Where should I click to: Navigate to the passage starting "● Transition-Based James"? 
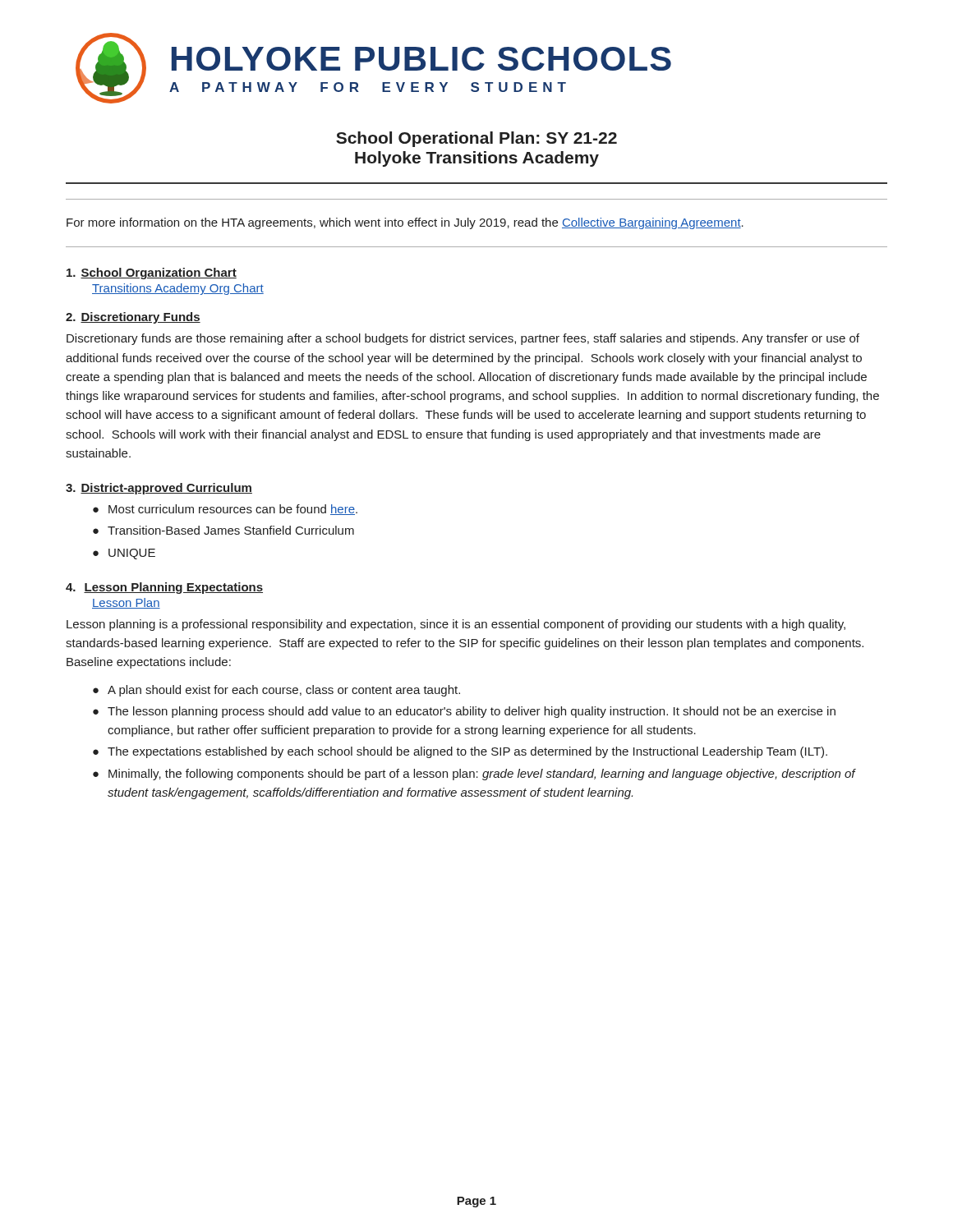tap(223, 530)
